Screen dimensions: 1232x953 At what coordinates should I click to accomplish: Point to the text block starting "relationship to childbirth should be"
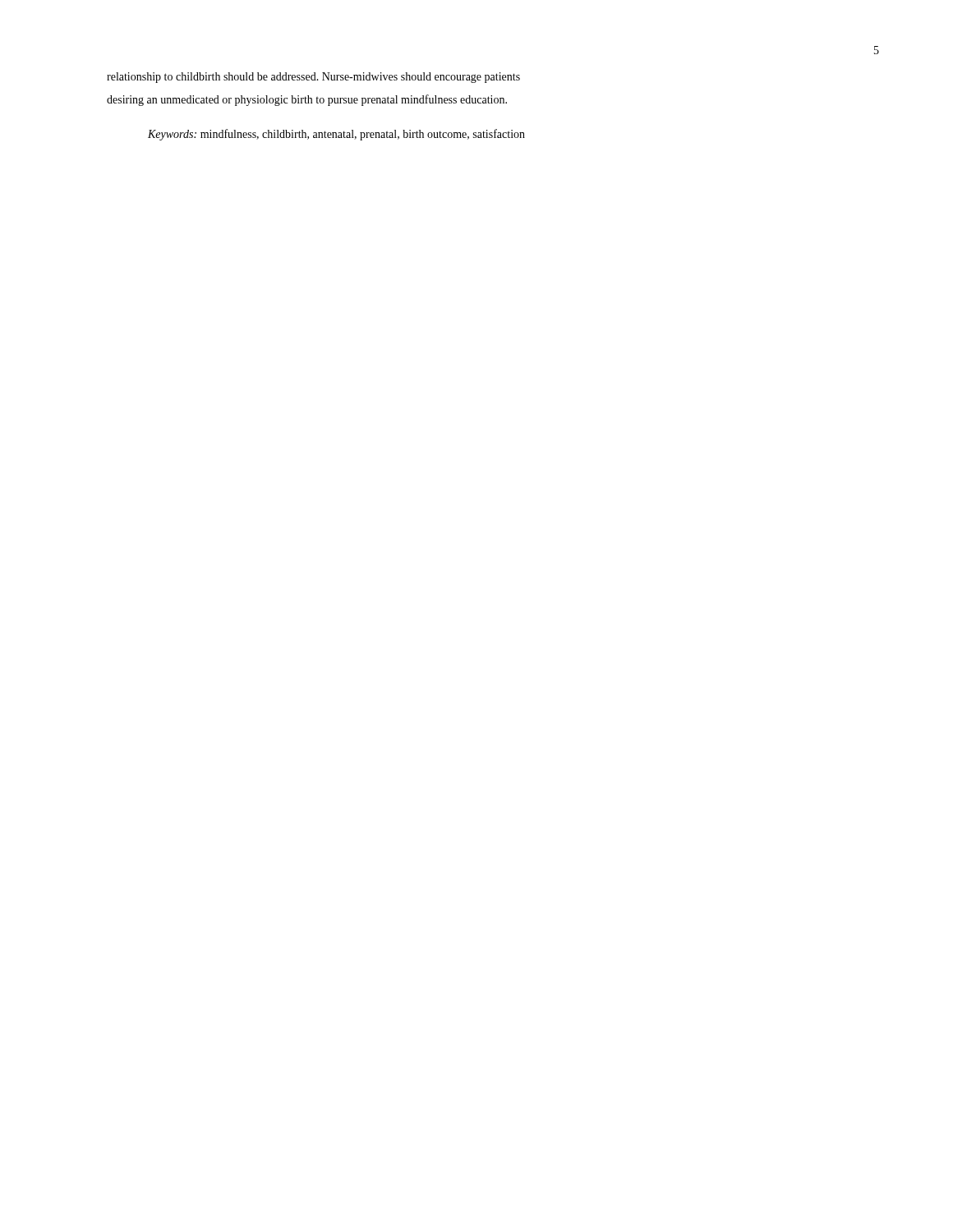click(313, 88)
